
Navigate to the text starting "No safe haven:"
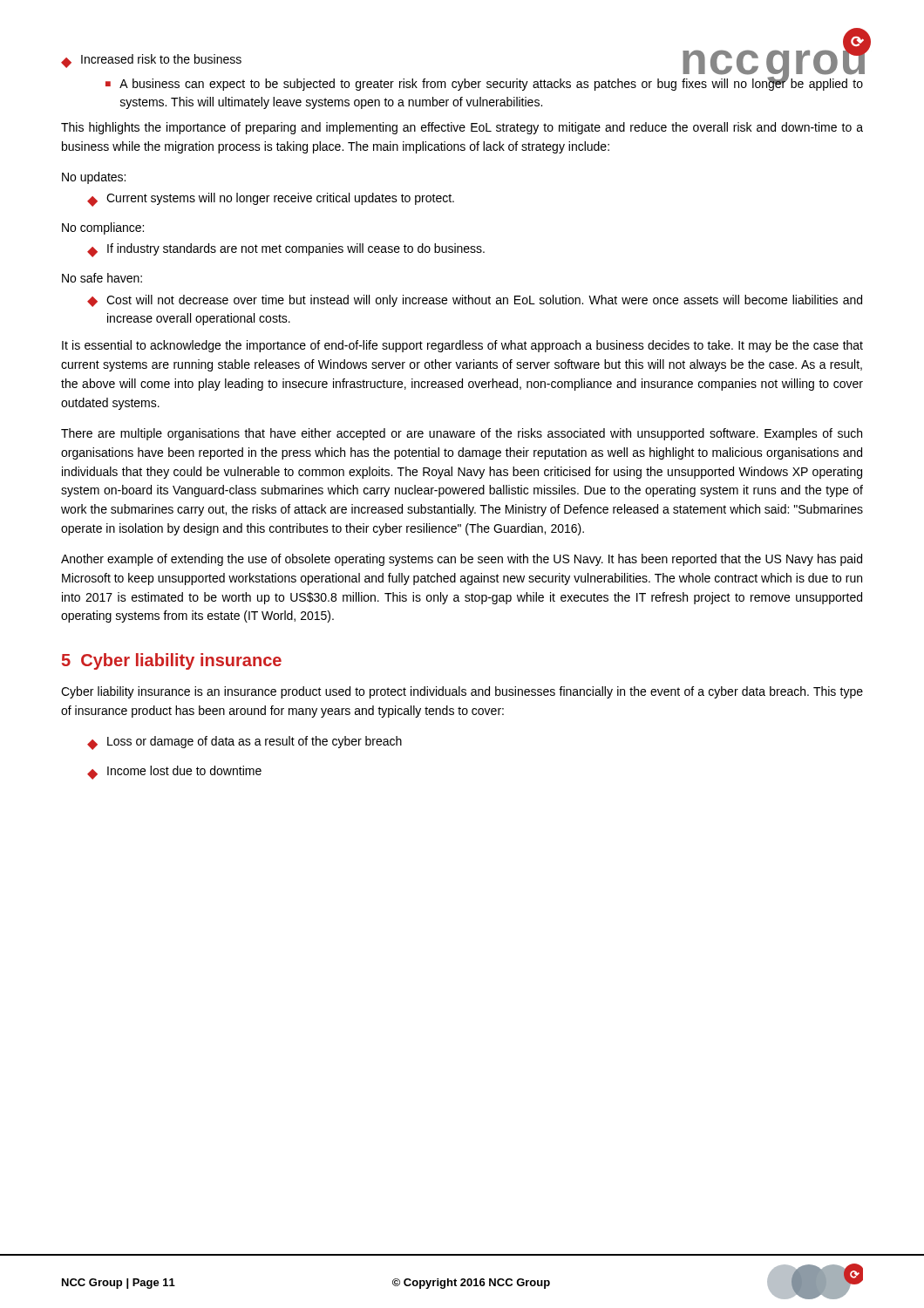pos(102,278)
